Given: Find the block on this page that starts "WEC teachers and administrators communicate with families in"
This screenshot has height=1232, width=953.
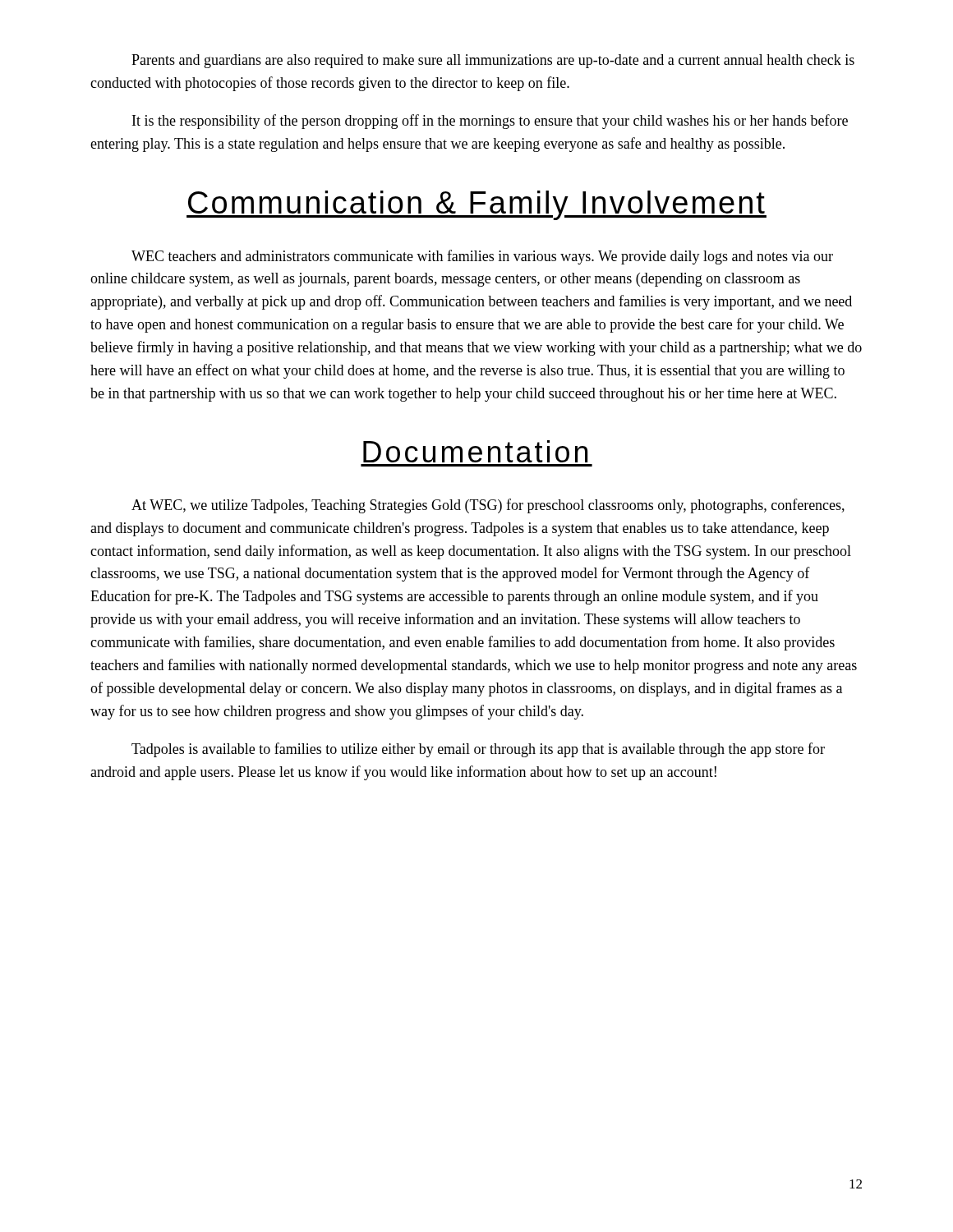Looking at the screenshot, I should [x=476, y=325].
